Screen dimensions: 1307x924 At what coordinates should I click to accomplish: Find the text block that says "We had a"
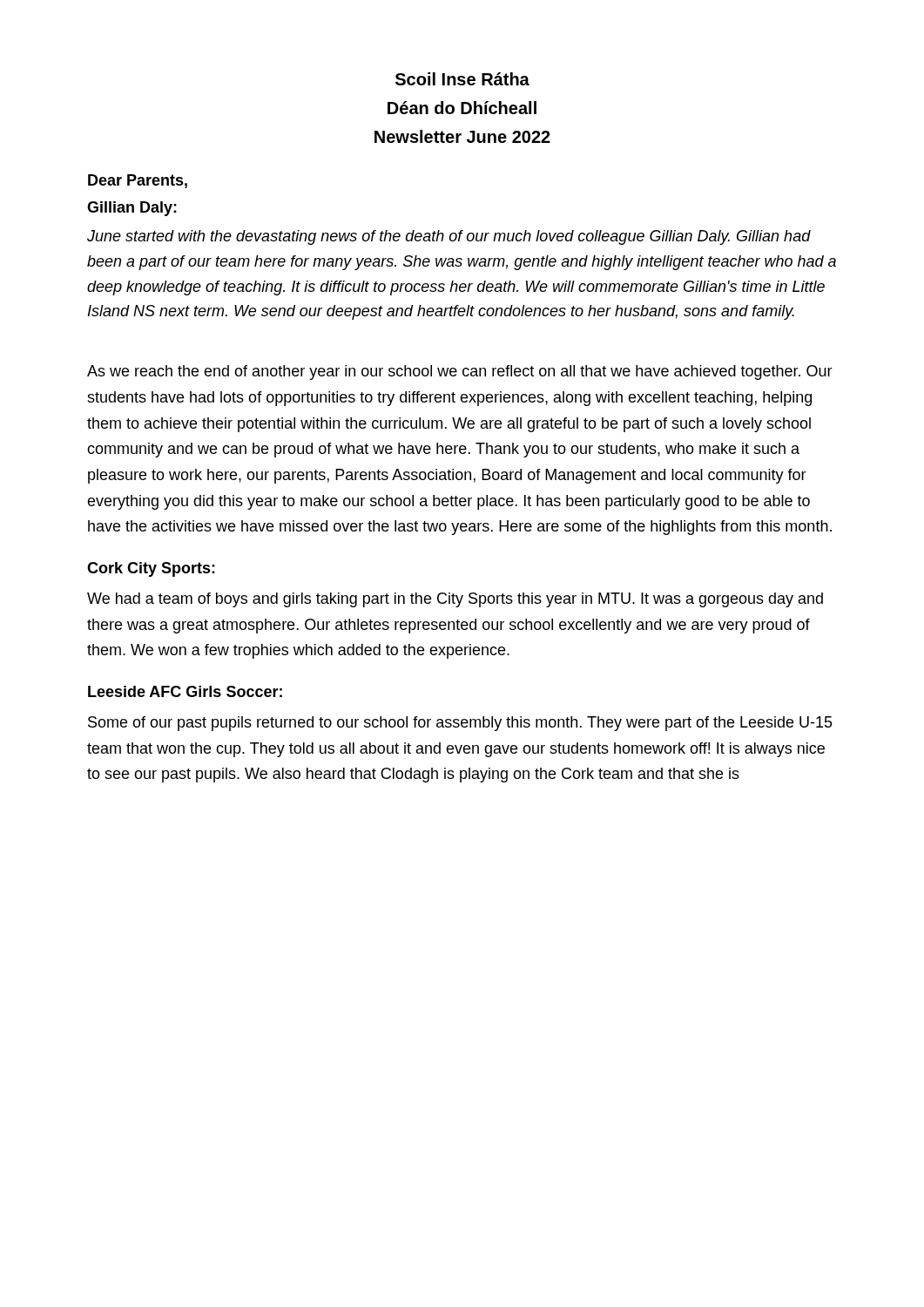coord(456,624)
